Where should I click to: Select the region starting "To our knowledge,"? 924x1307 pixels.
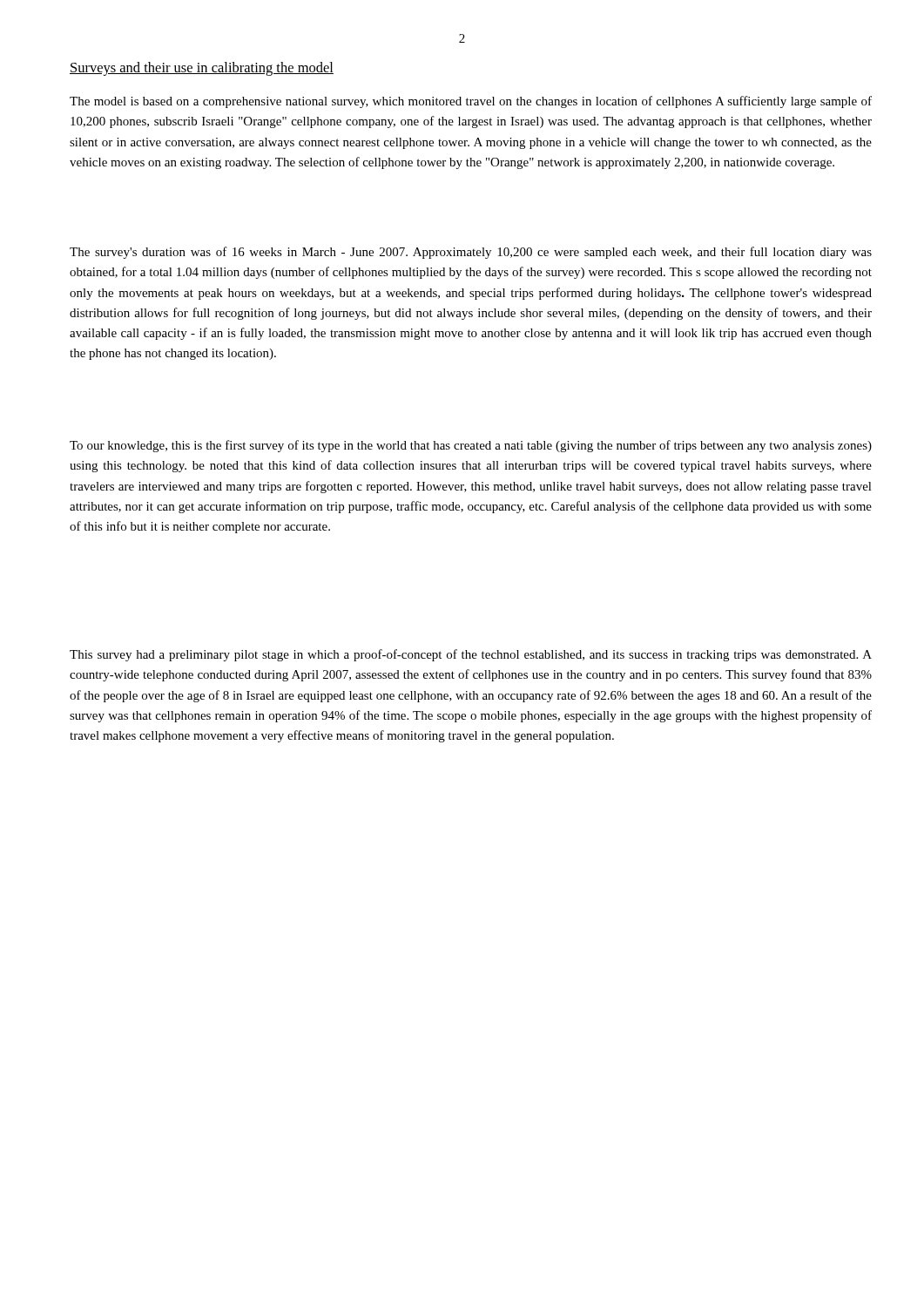(471, 486)
